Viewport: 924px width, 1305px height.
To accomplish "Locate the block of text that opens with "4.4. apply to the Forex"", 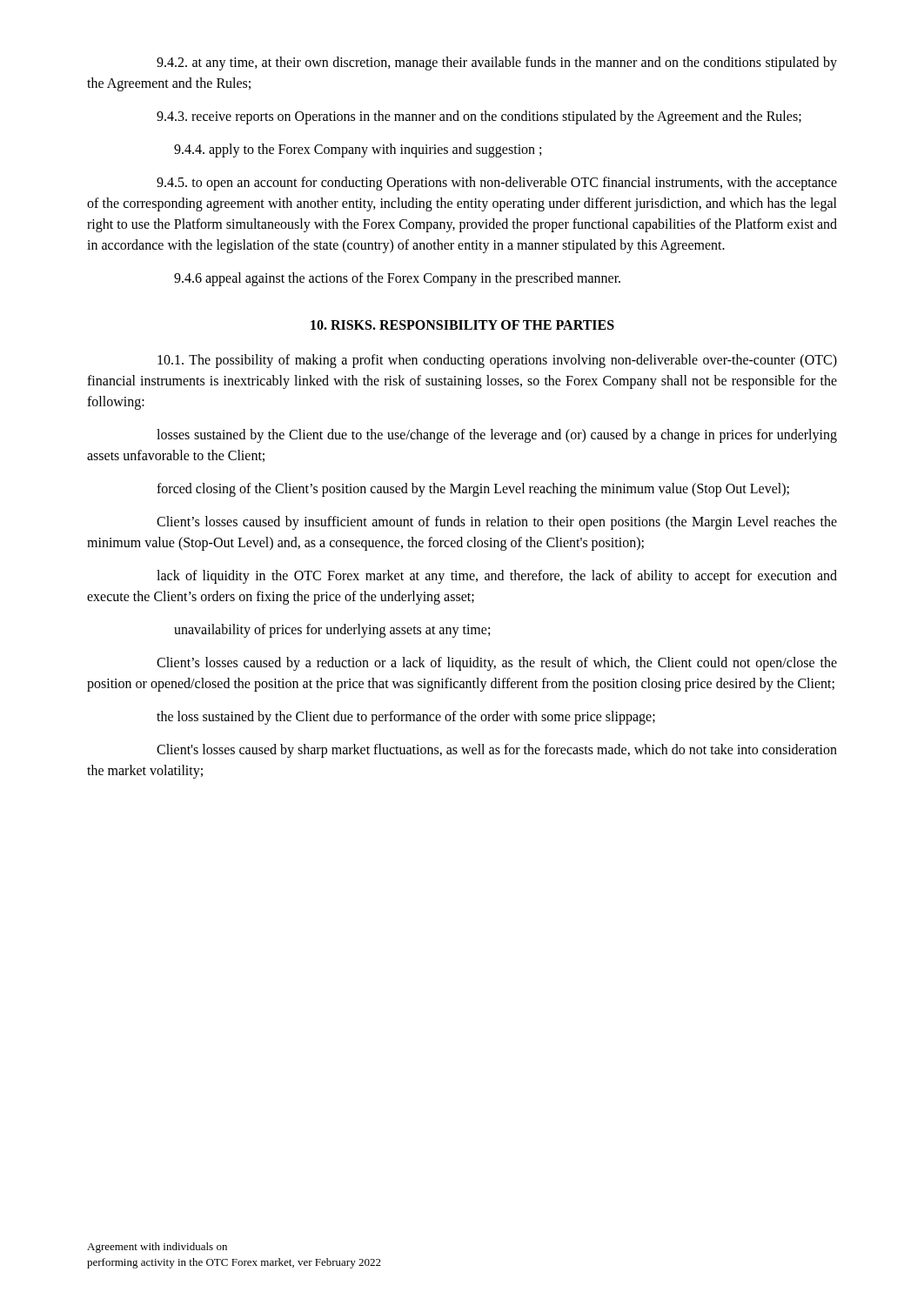I will [x=358, y=149].
